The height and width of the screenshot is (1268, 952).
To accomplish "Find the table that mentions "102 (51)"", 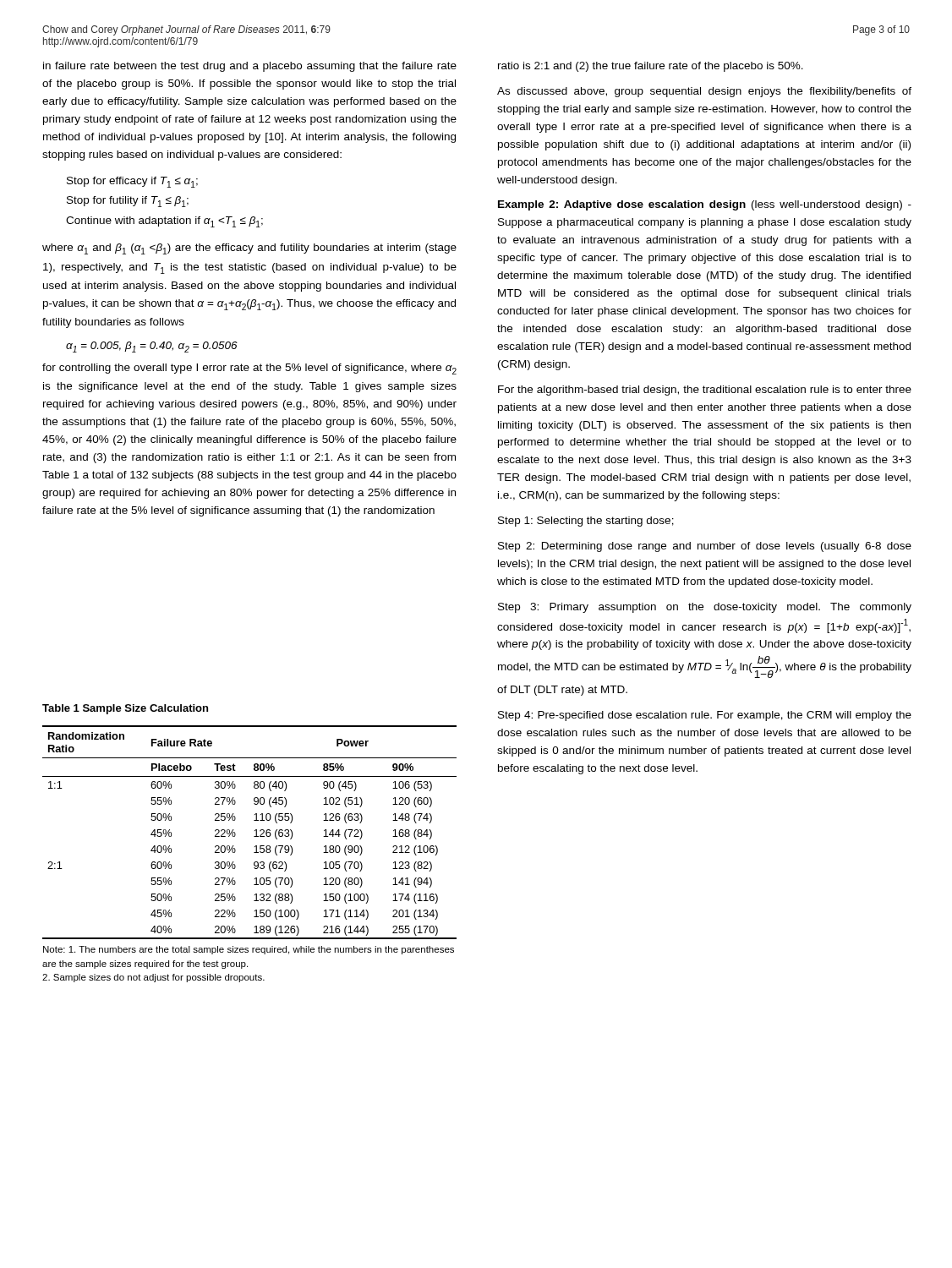I will pos(249,855).
